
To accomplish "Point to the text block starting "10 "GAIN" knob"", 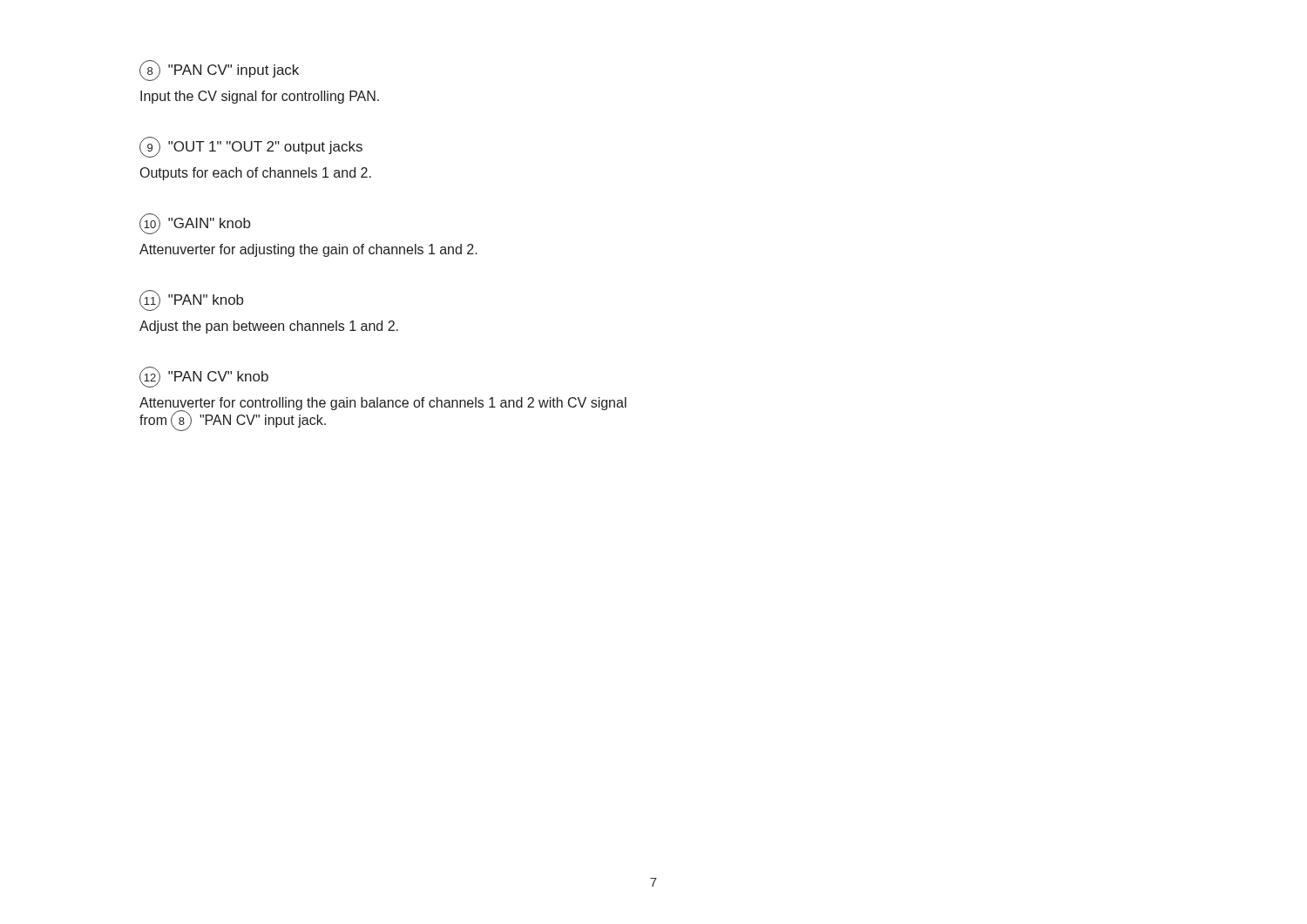I will (x=195, y=224).
